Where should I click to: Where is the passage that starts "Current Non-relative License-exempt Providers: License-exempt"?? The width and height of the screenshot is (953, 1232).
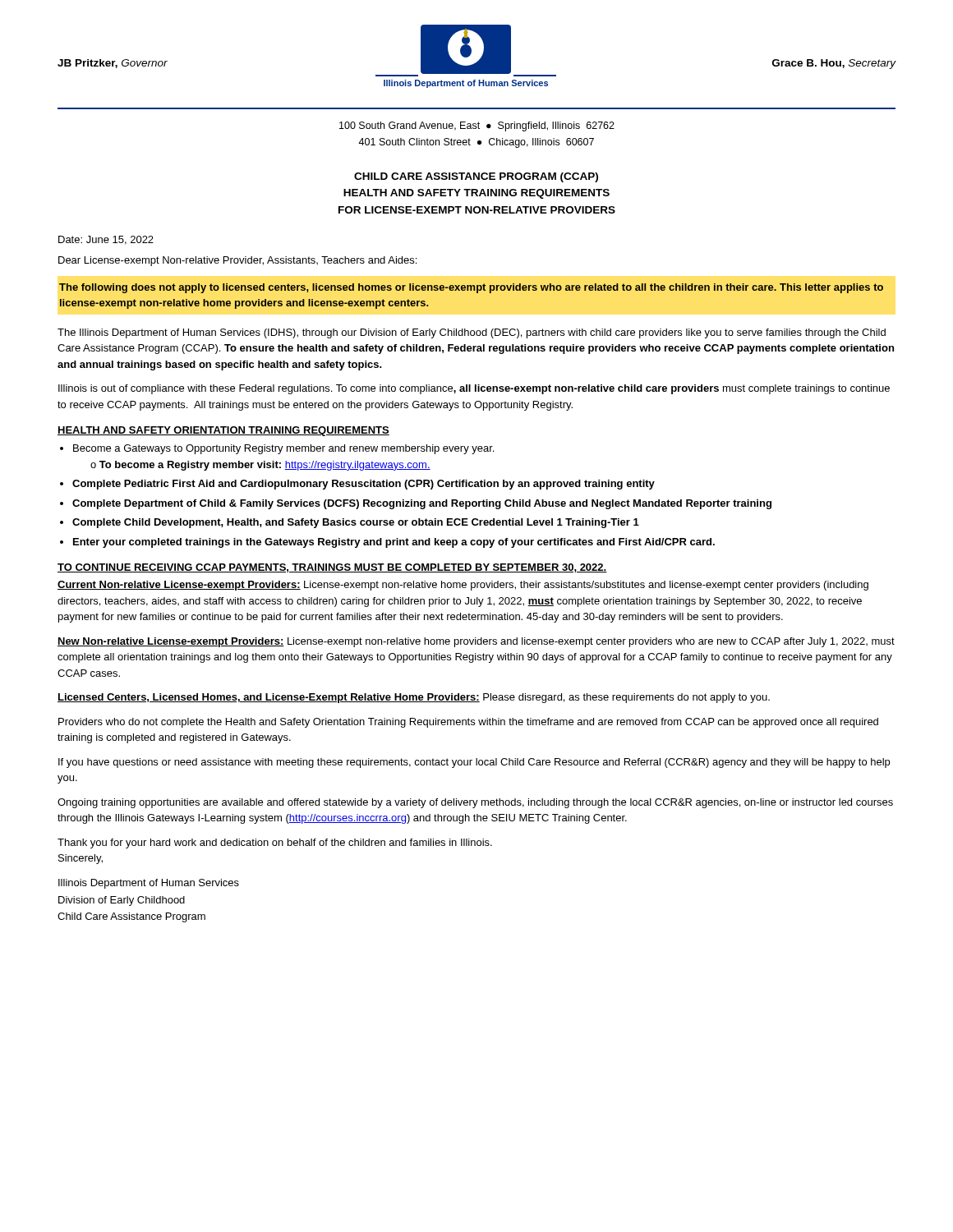coord(463,601)
